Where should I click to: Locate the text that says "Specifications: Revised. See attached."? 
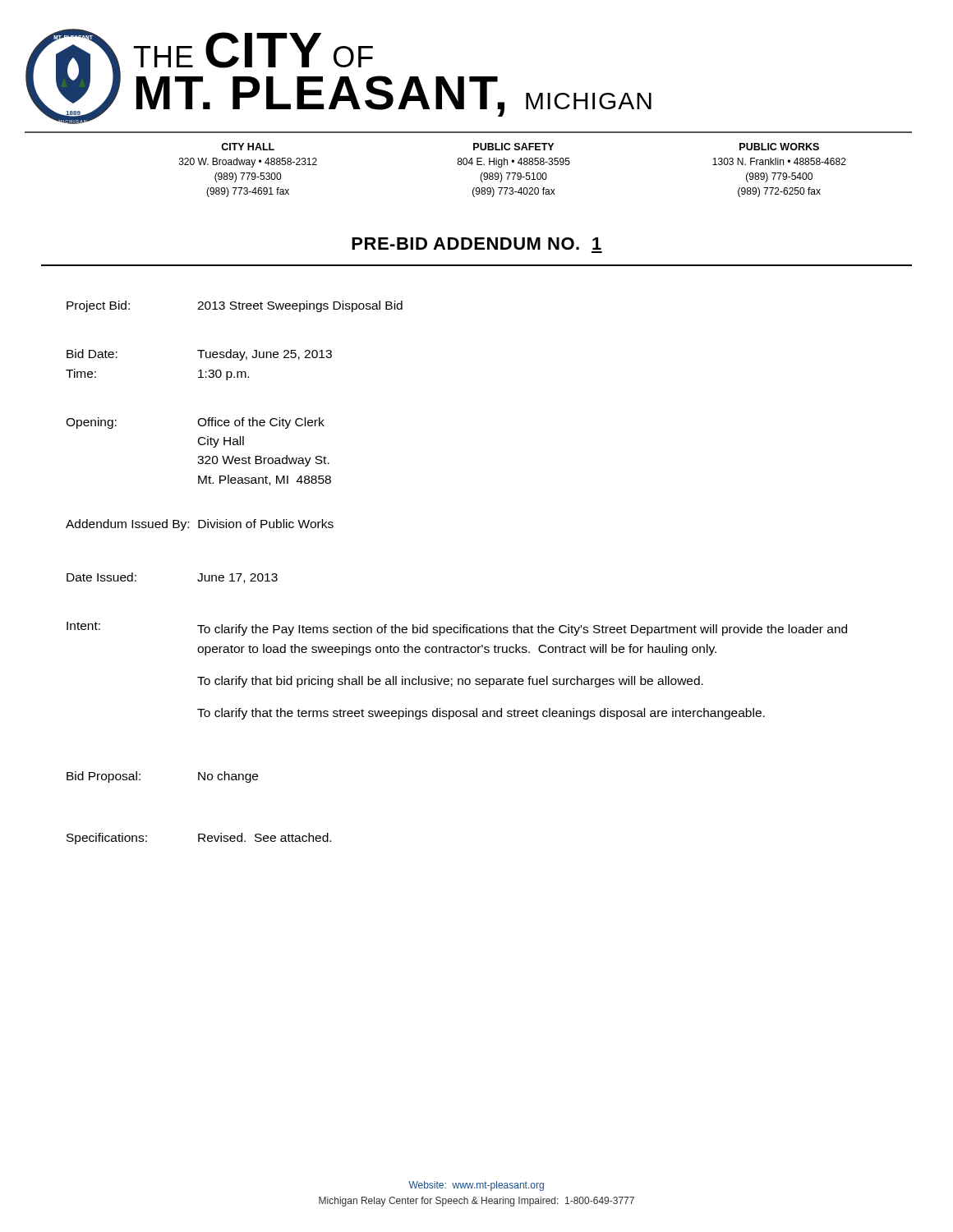[x=199, y=839]
